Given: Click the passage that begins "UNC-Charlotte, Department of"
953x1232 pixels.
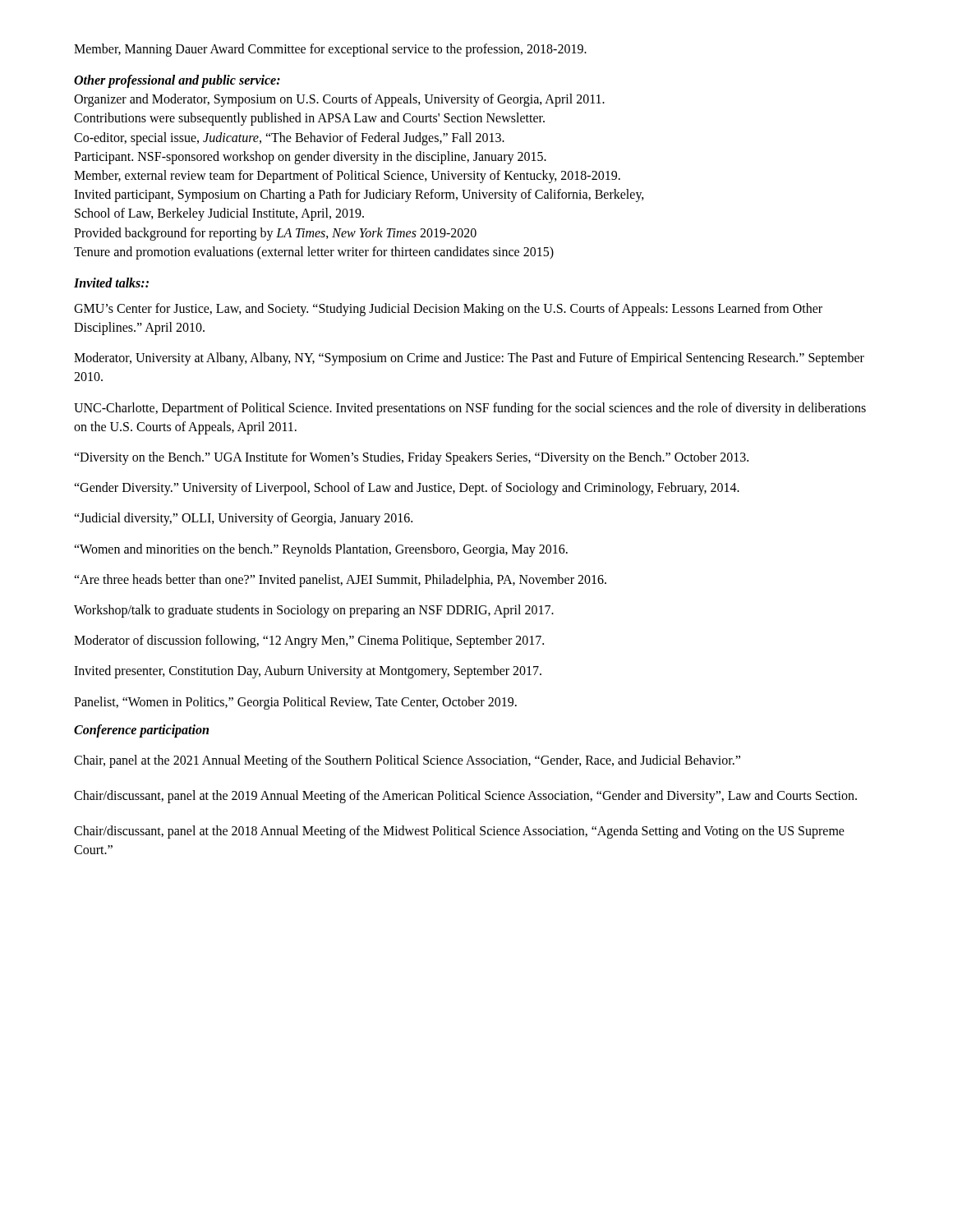Looking at the screenshot, I should [470, 417].
